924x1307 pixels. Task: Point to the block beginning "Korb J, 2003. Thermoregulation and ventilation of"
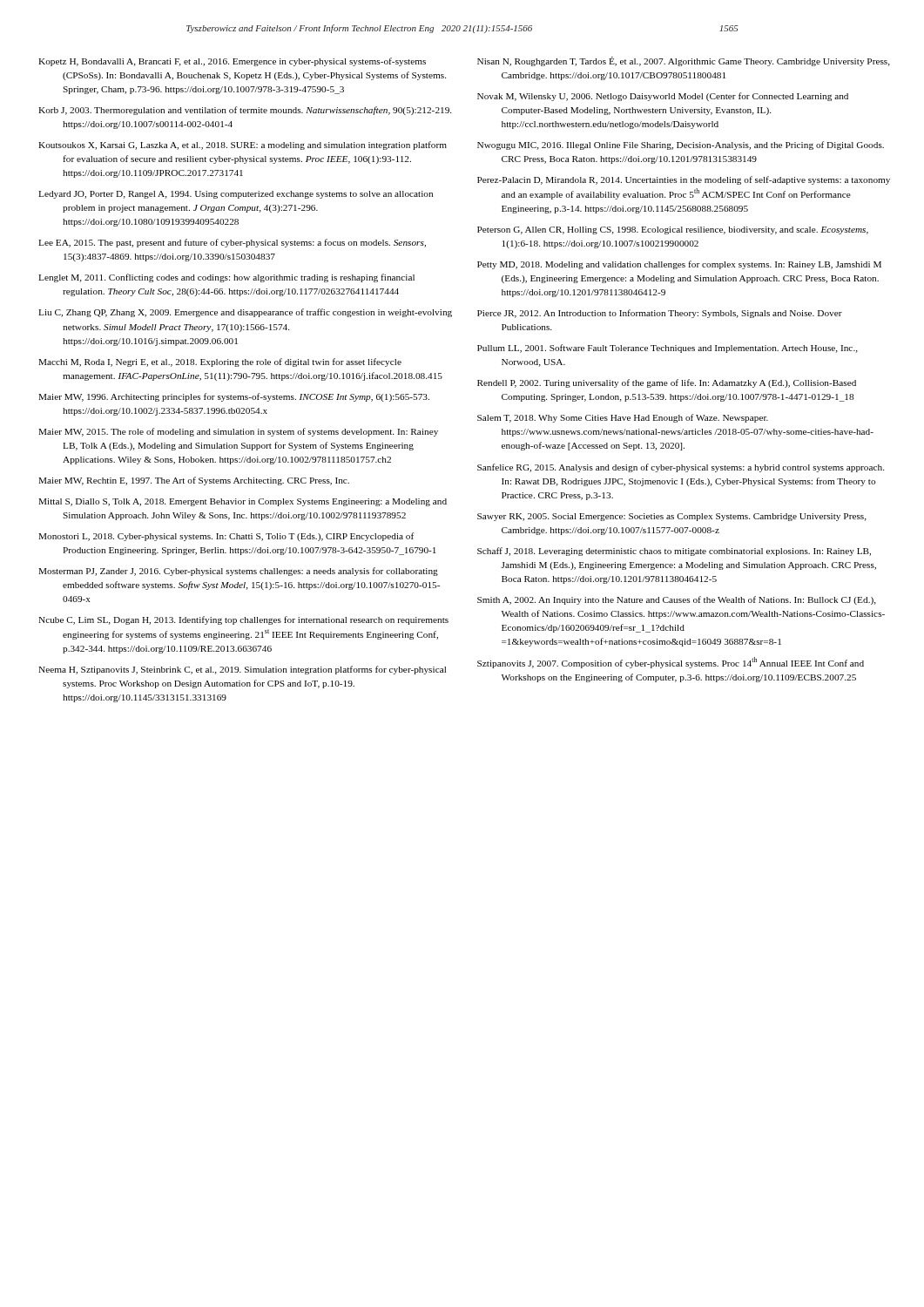pos(245,117)
